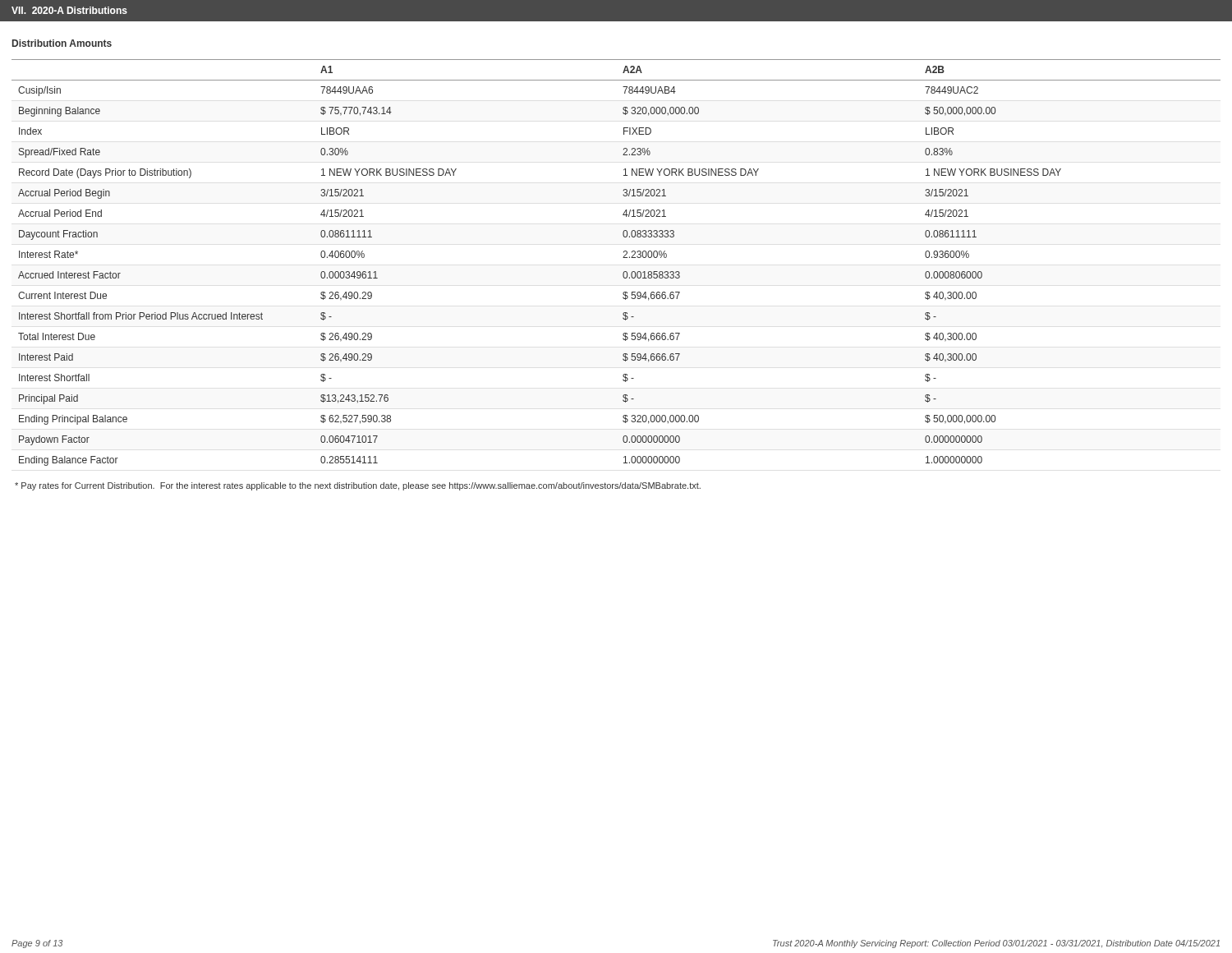Find the table that mentions "Accrual Period End"

pos(616,265)
